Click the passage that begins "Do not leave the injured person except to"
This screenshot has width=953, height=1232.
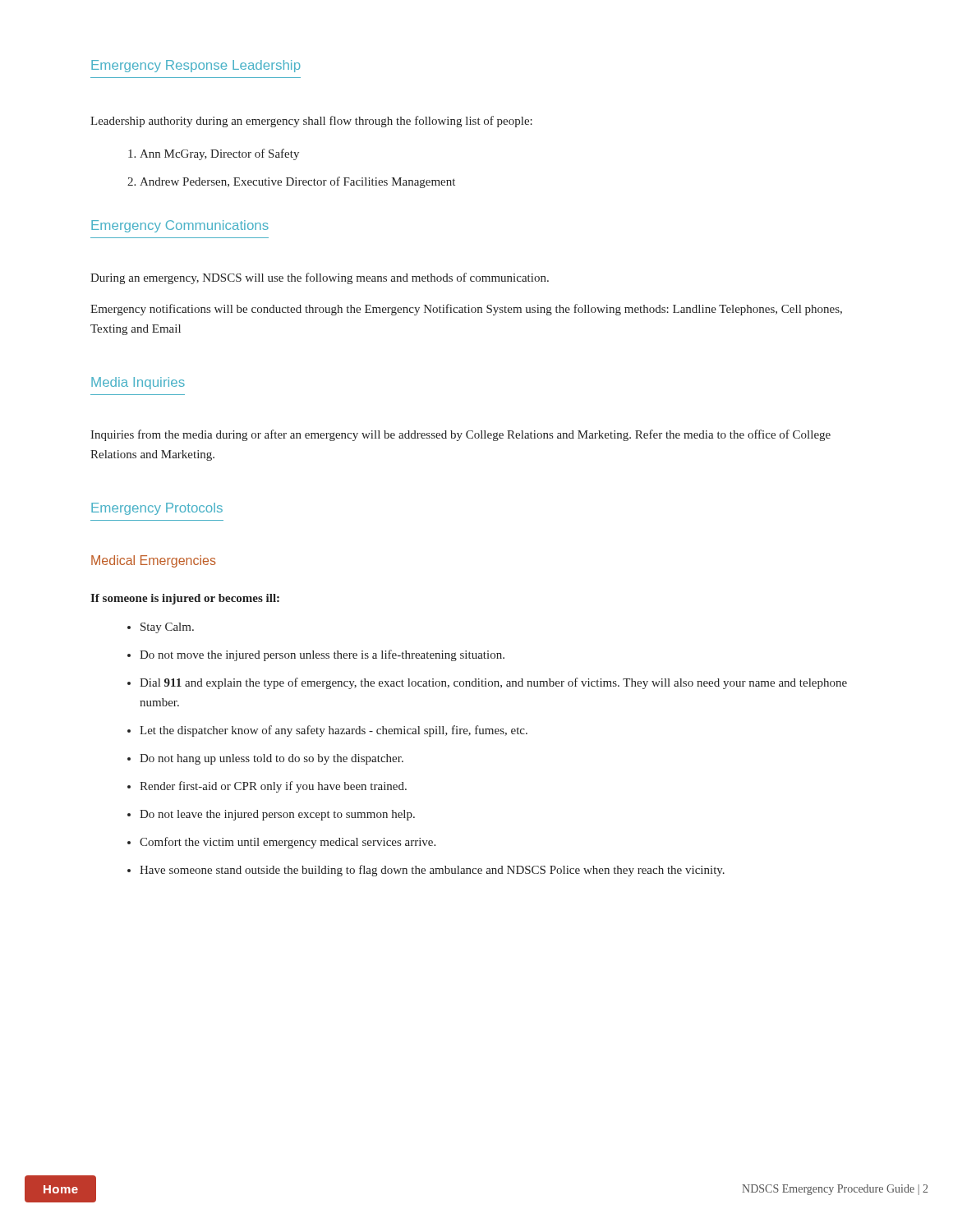tap(278, 814)
